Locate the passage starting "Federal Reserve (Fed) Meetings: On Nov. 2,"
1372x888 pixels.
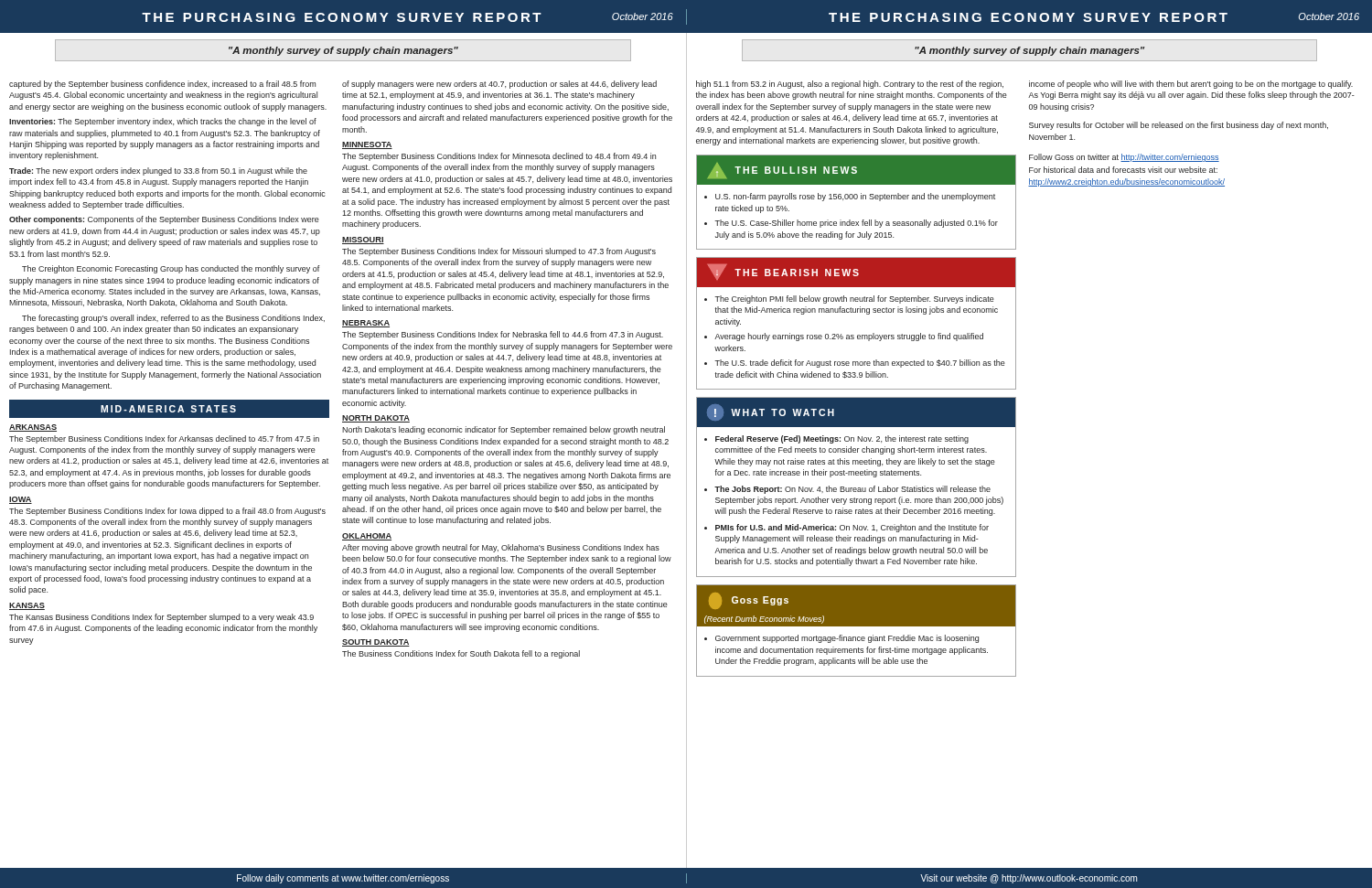click(855, 456)
